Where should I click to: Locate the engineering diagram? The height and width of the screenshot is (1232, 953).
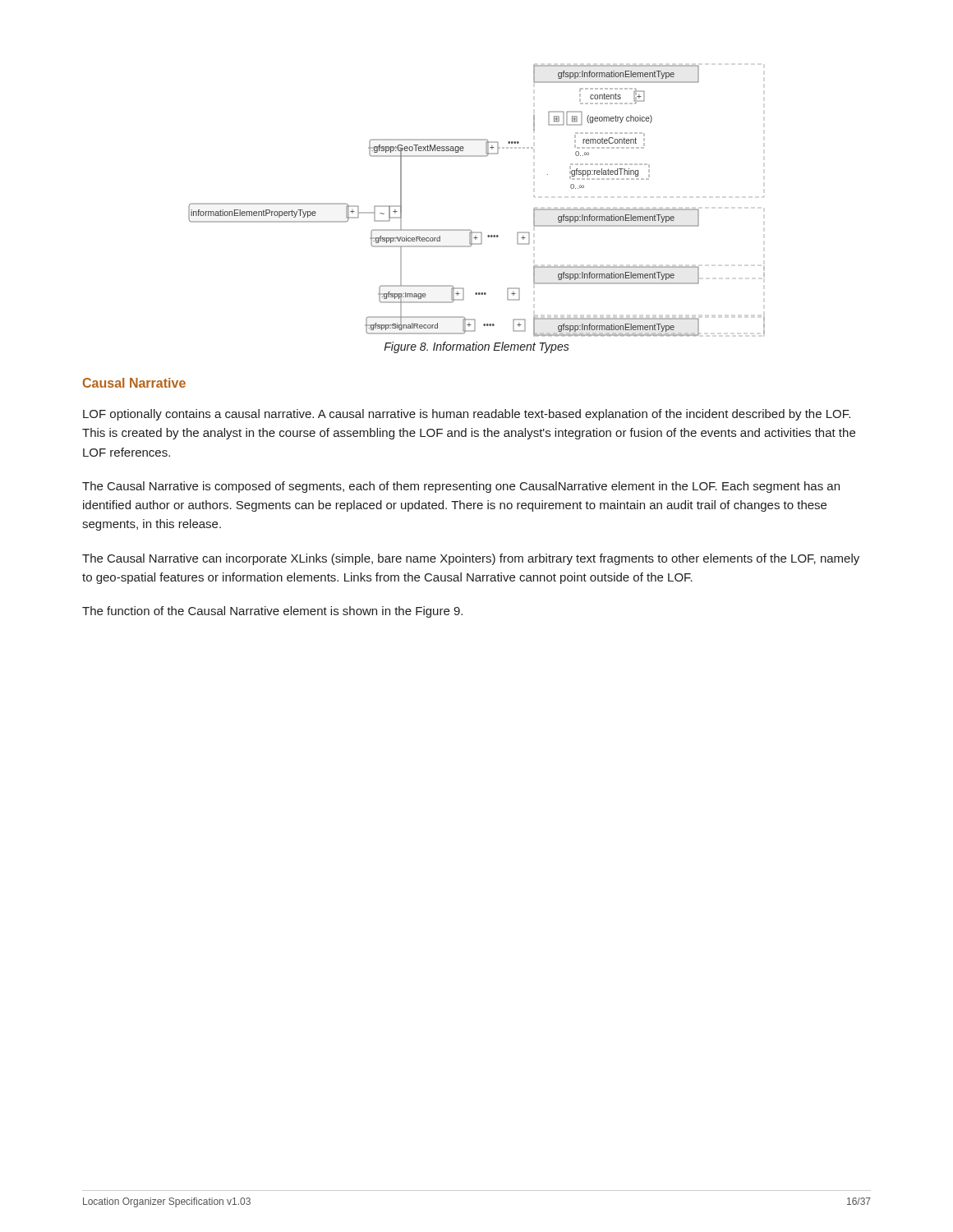pos(476,197)
